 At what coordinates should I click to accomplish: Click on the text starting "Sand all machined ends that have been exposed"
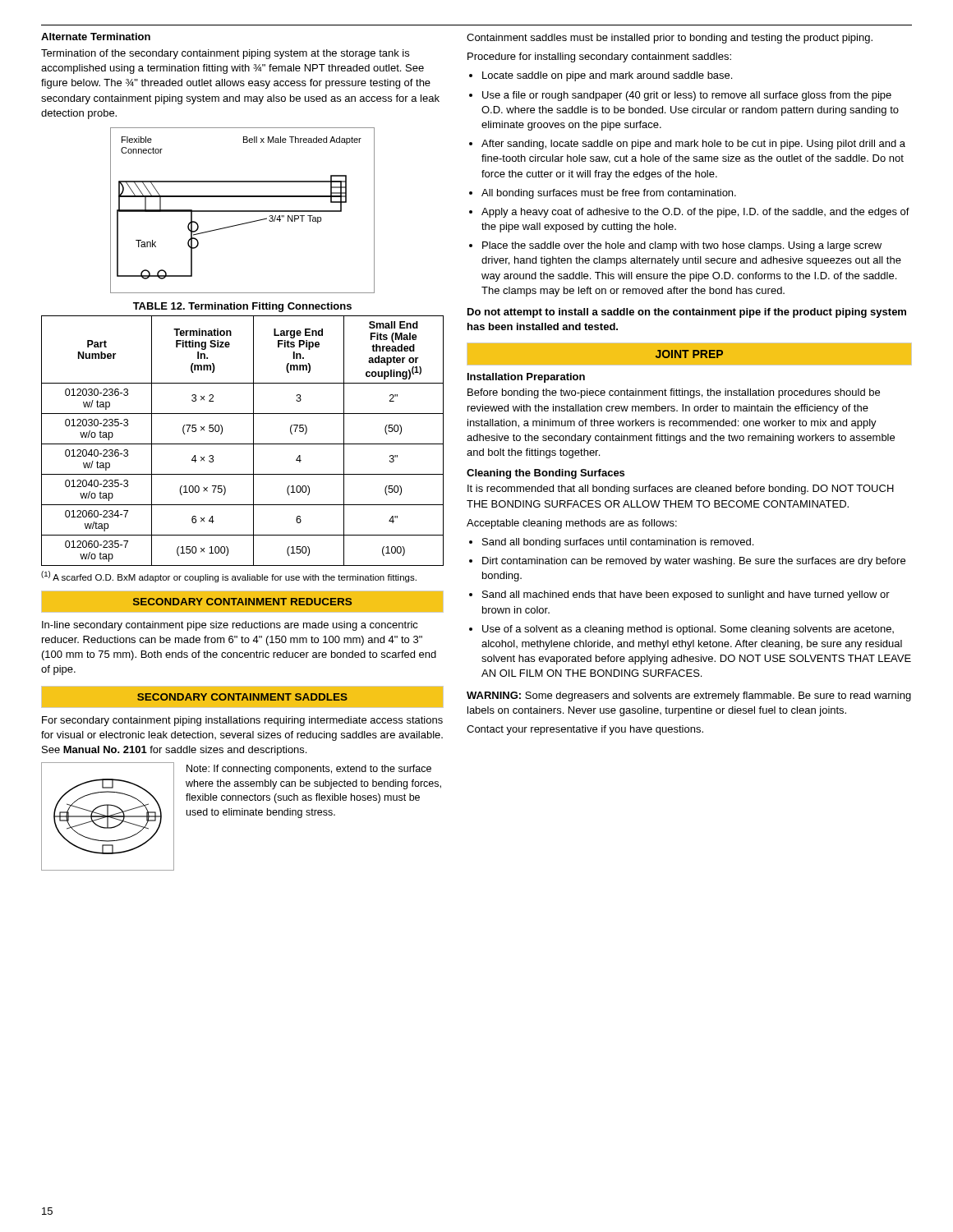tap(689, 603)
